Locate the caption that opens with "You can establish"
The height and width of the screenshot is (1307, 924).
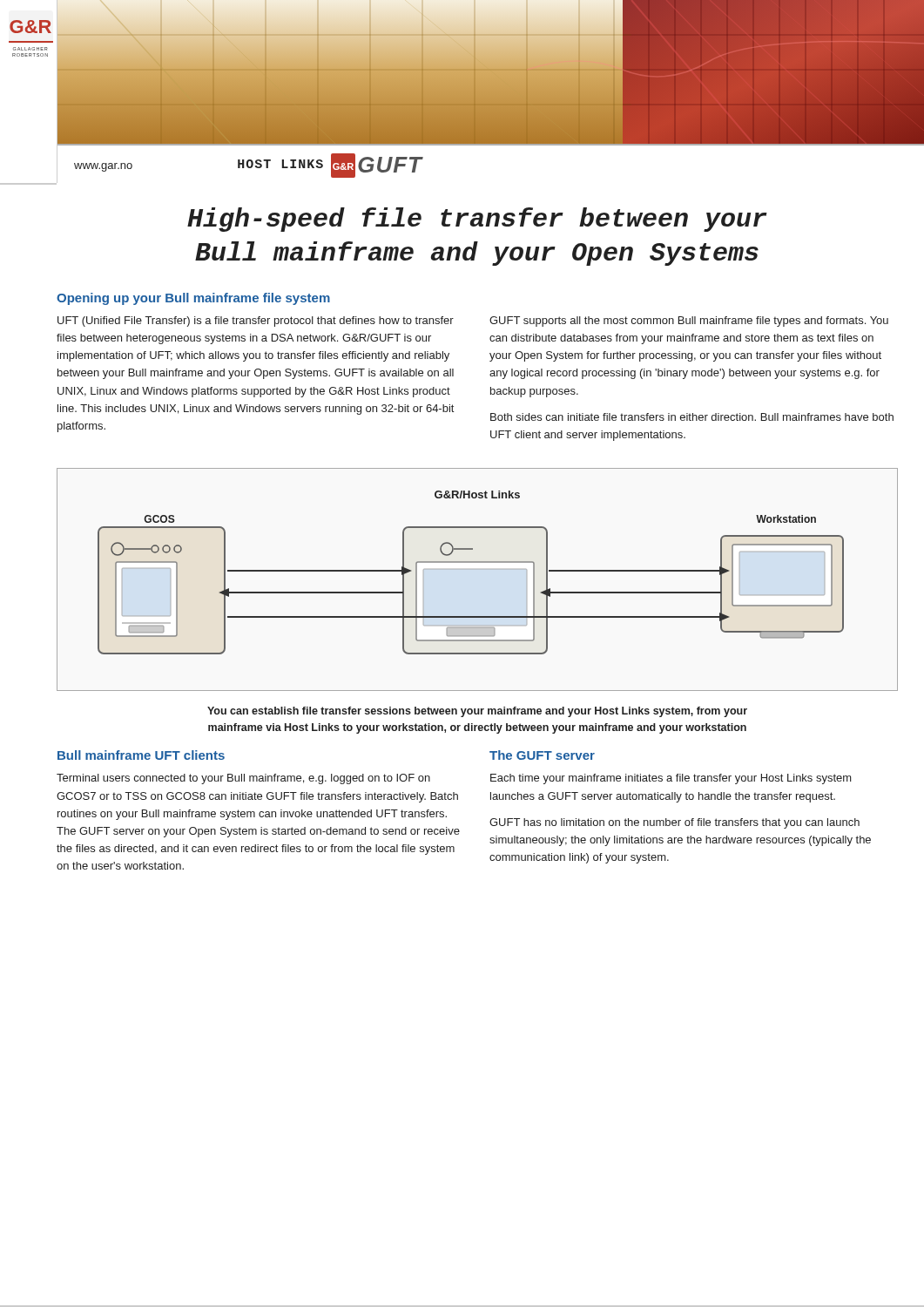point(477,719)
